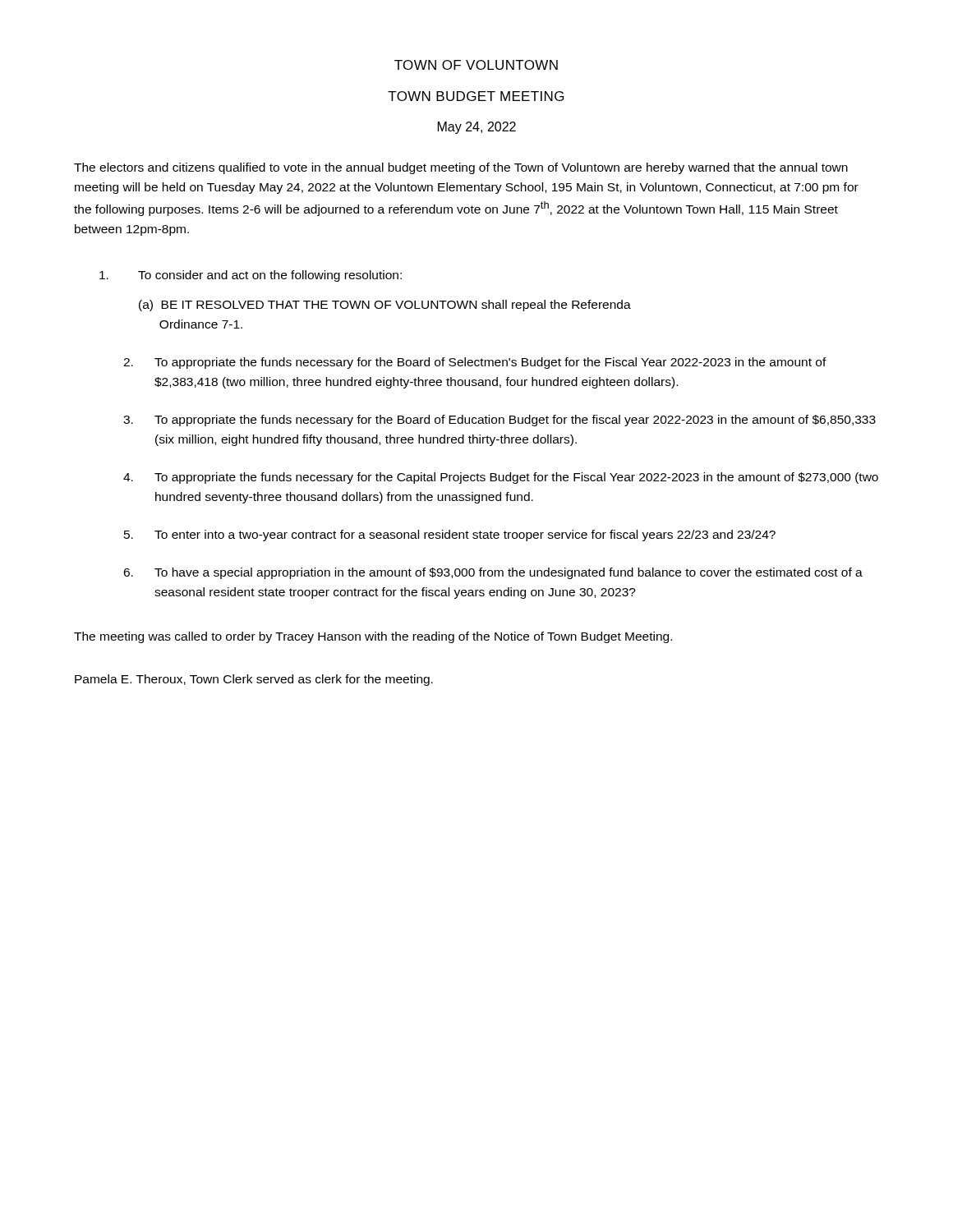This screenshot has width=953, height=1232.
Task: Find the block starting "To consider and act"
Action: (x=251, y=276)
